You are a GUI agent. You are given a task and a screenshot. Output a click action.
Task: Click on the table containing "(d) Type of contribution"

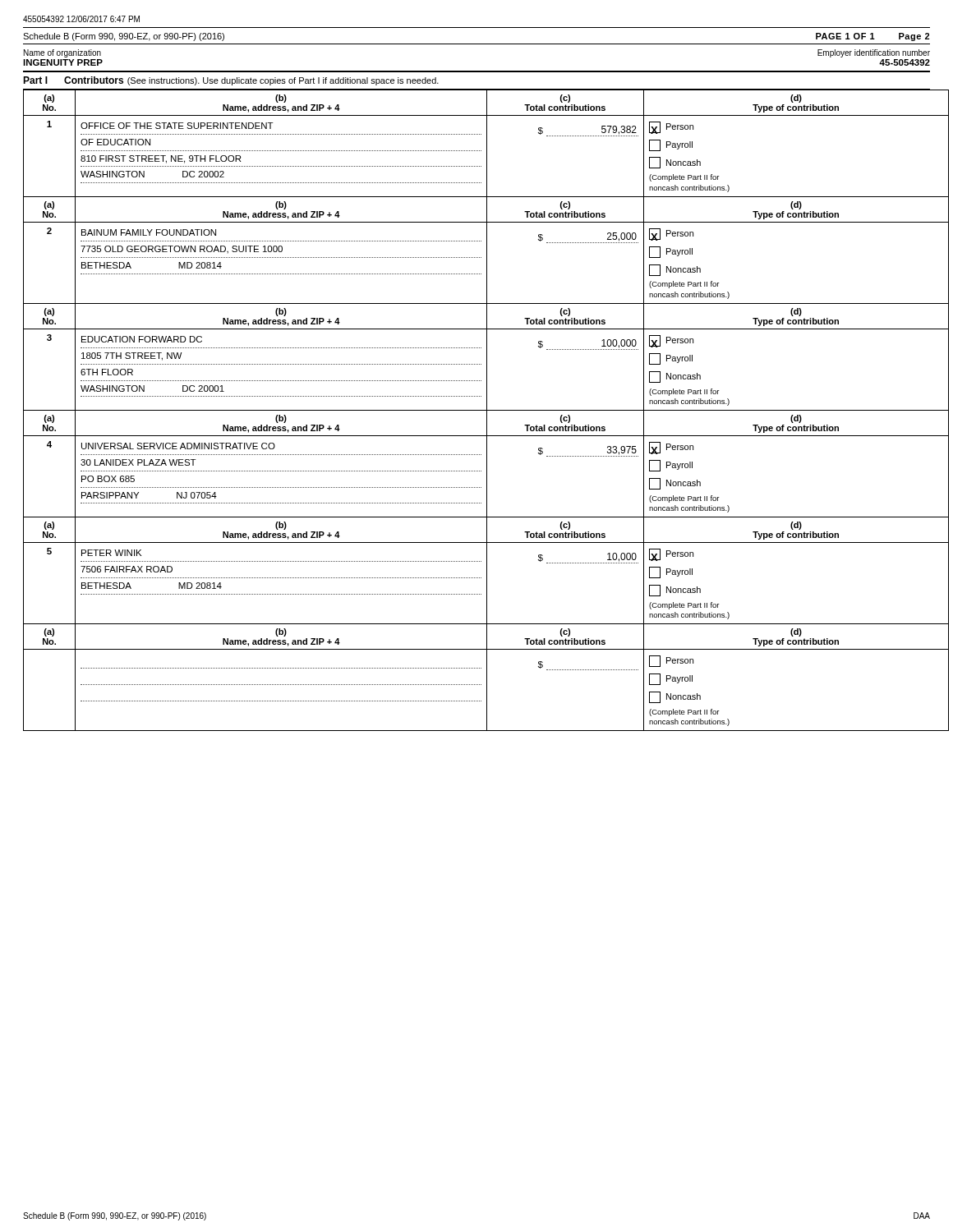click(476, 410)
